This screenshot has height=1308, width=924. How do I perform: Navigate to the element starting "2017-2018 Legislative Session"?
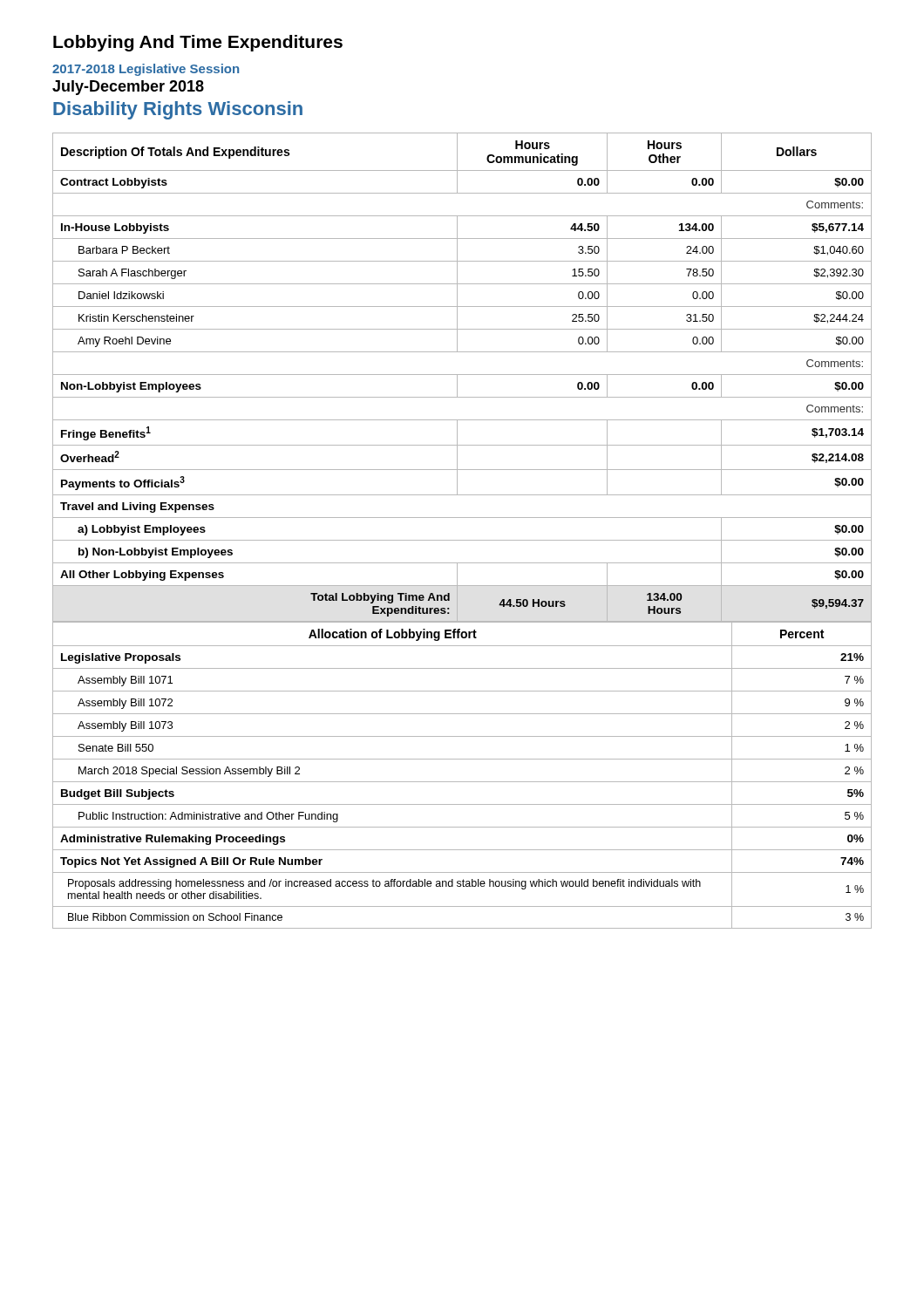pos(146,68)
